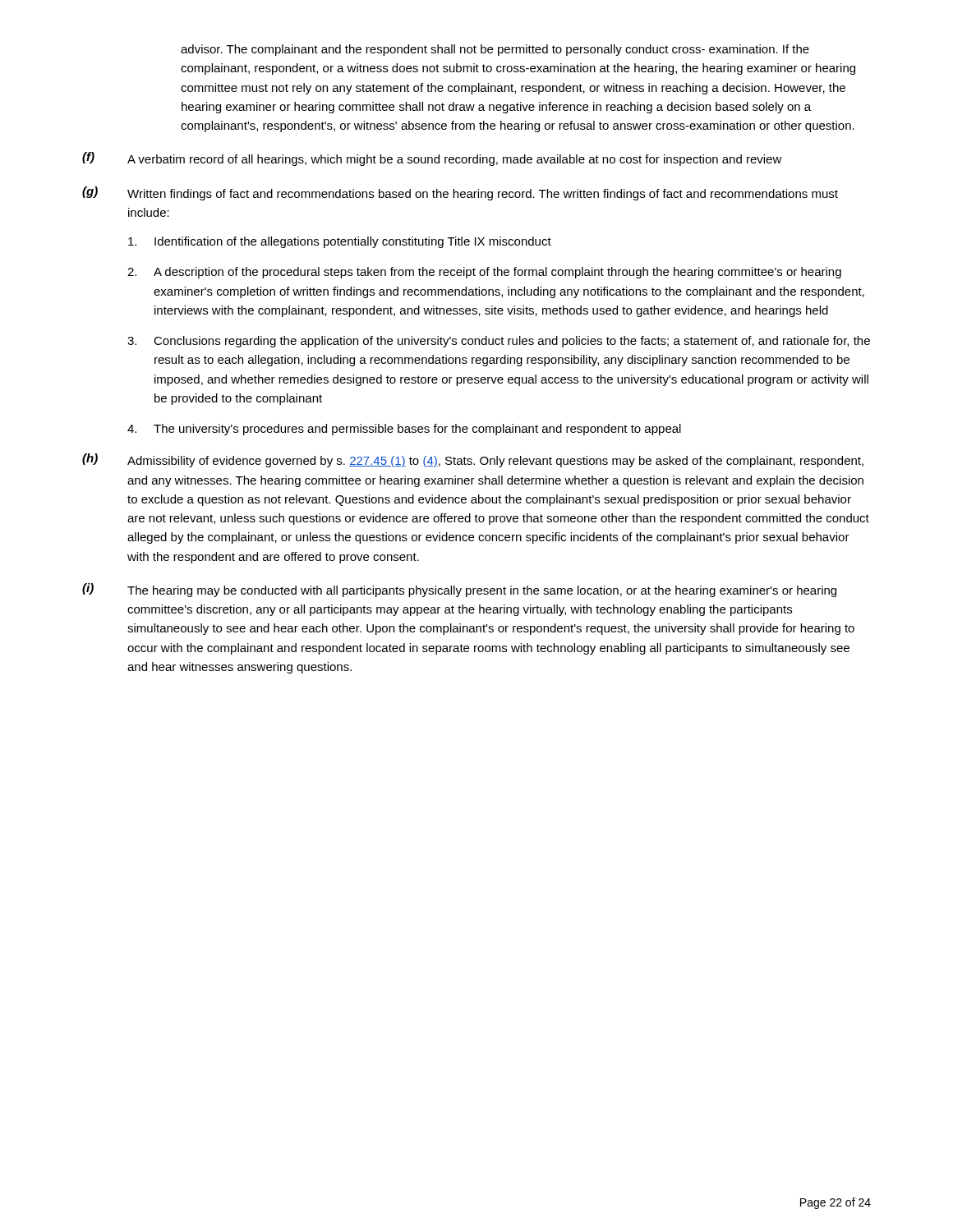Find the block on this page that starts "2. A description of the"

tap(499, 291)
